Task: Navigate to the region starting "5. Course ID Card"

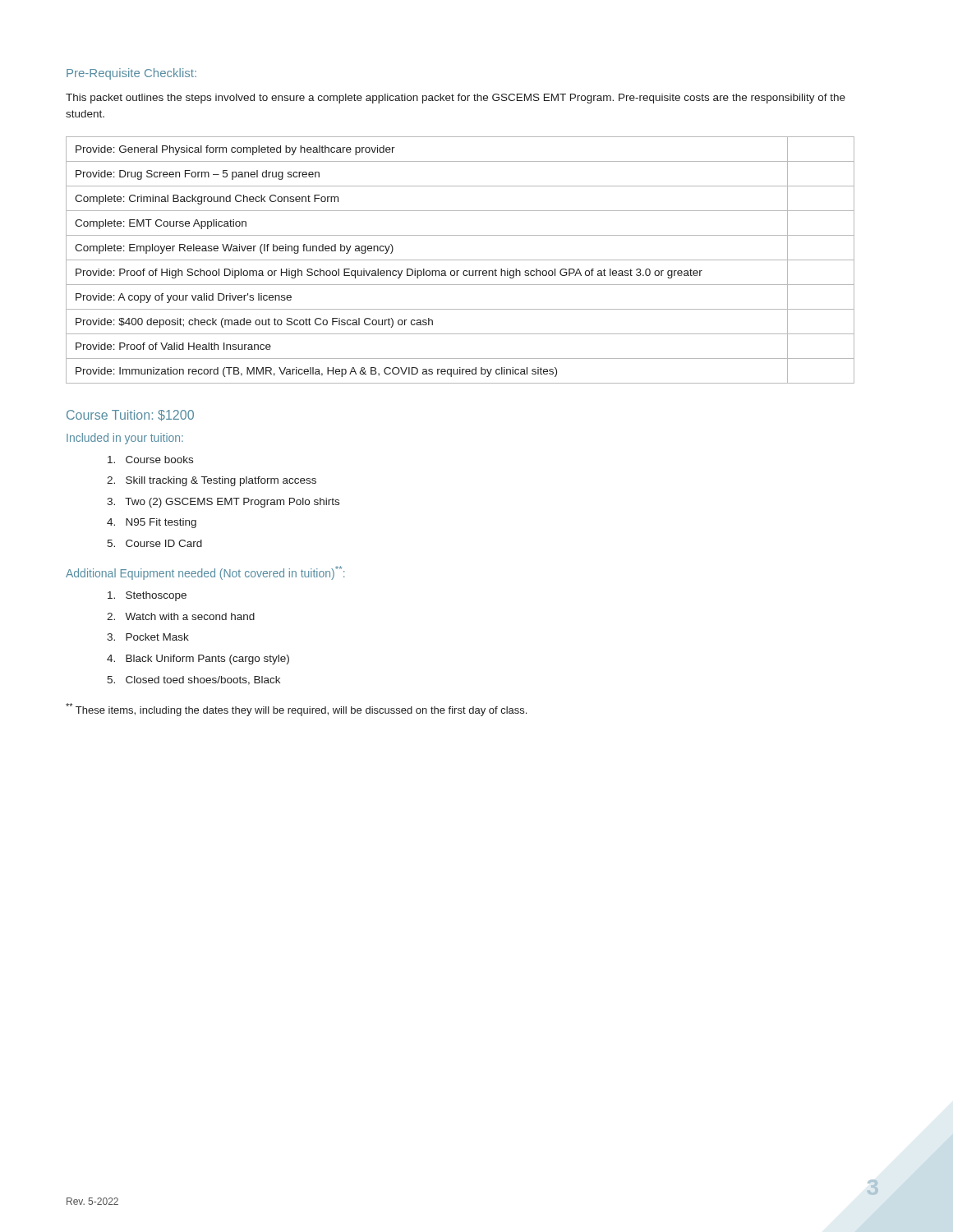Action: click(154, 543)
